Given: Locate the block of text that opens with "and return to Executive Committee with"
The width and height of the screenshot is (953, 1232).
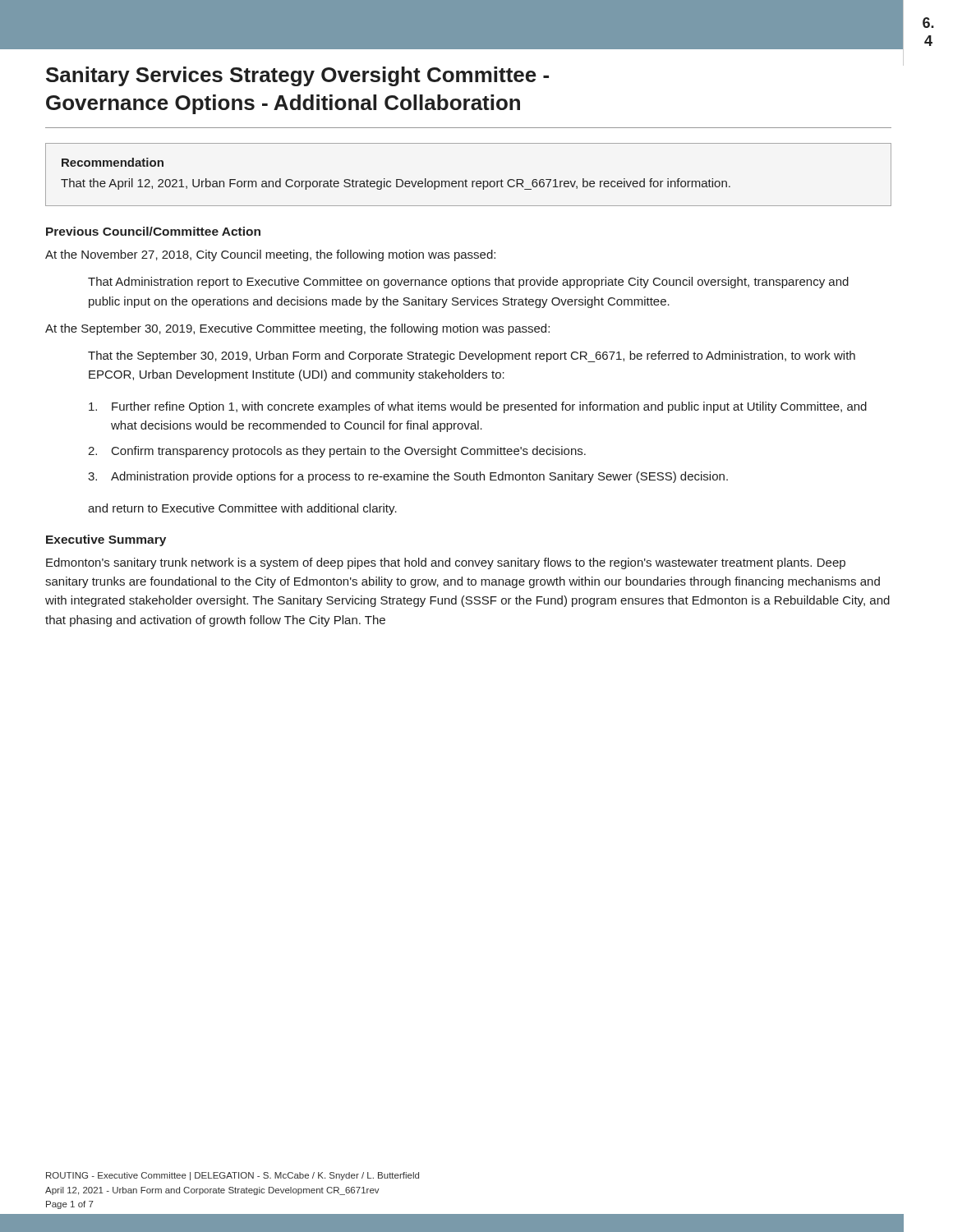Looking at the screenshot, I should [243, 508].
